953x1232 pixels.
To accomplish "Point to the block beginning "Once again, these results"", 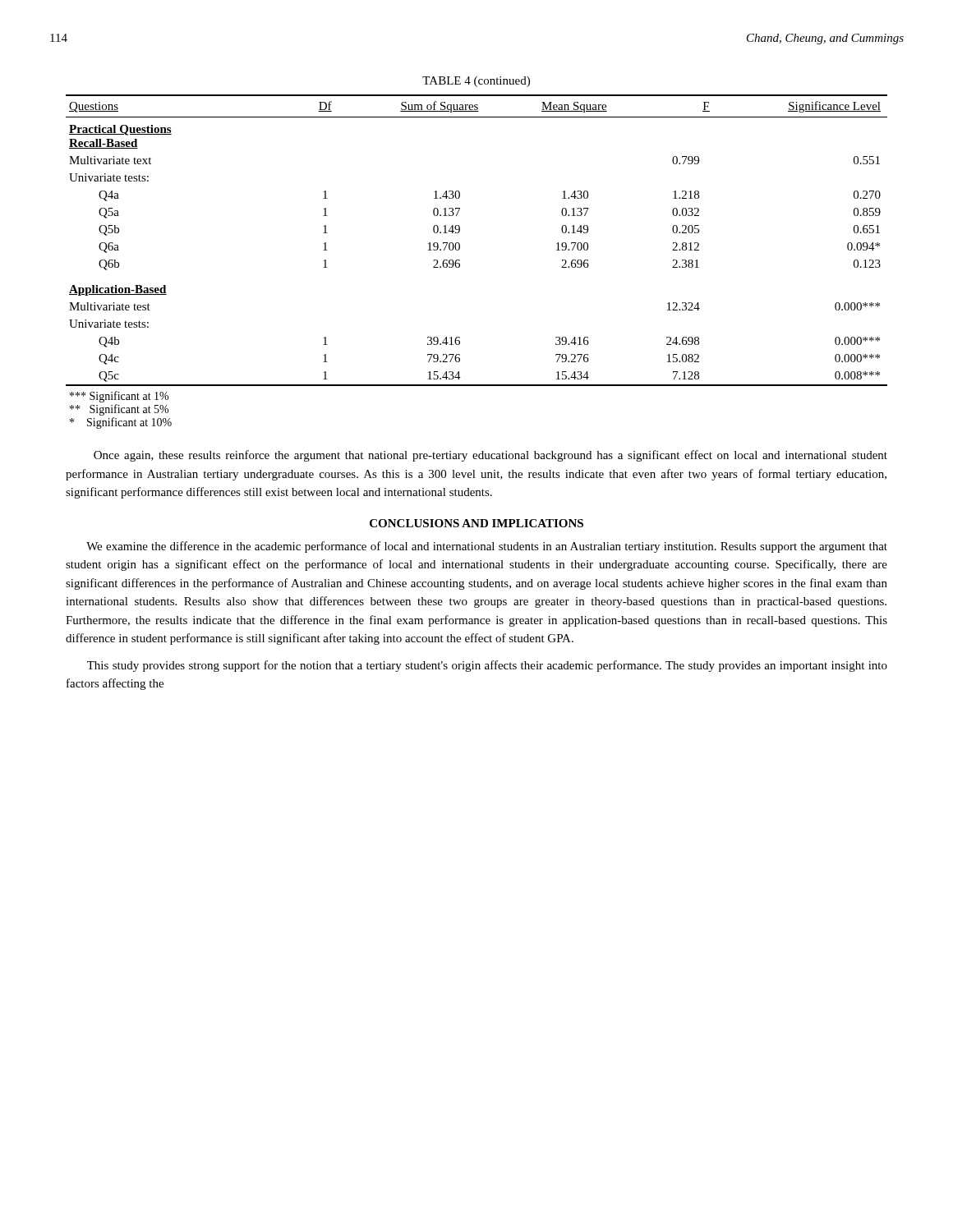I will click(476, 474).
